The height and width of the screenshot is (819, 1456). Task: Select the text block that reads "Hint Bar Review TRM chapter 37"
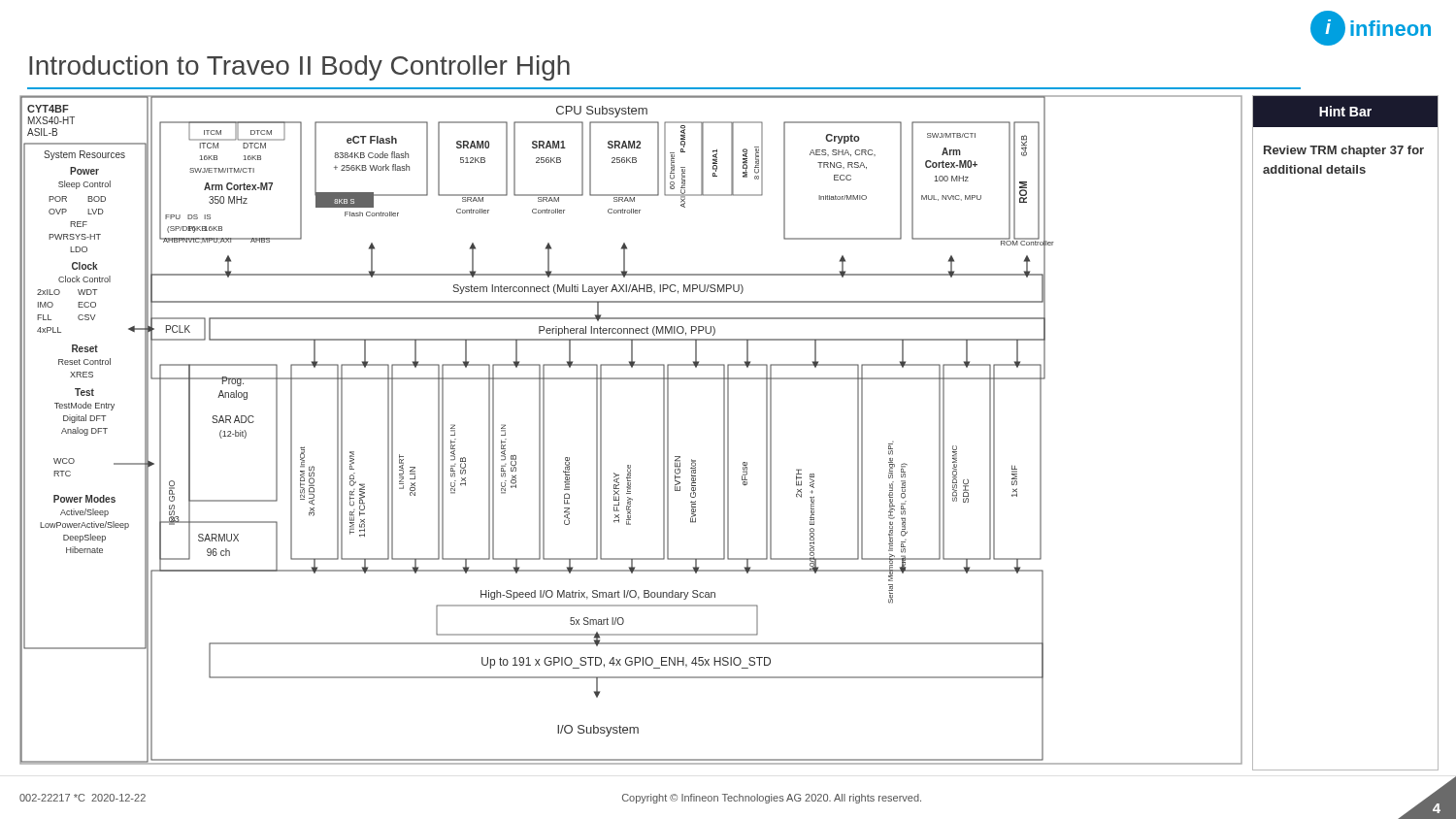[1345, 144]
